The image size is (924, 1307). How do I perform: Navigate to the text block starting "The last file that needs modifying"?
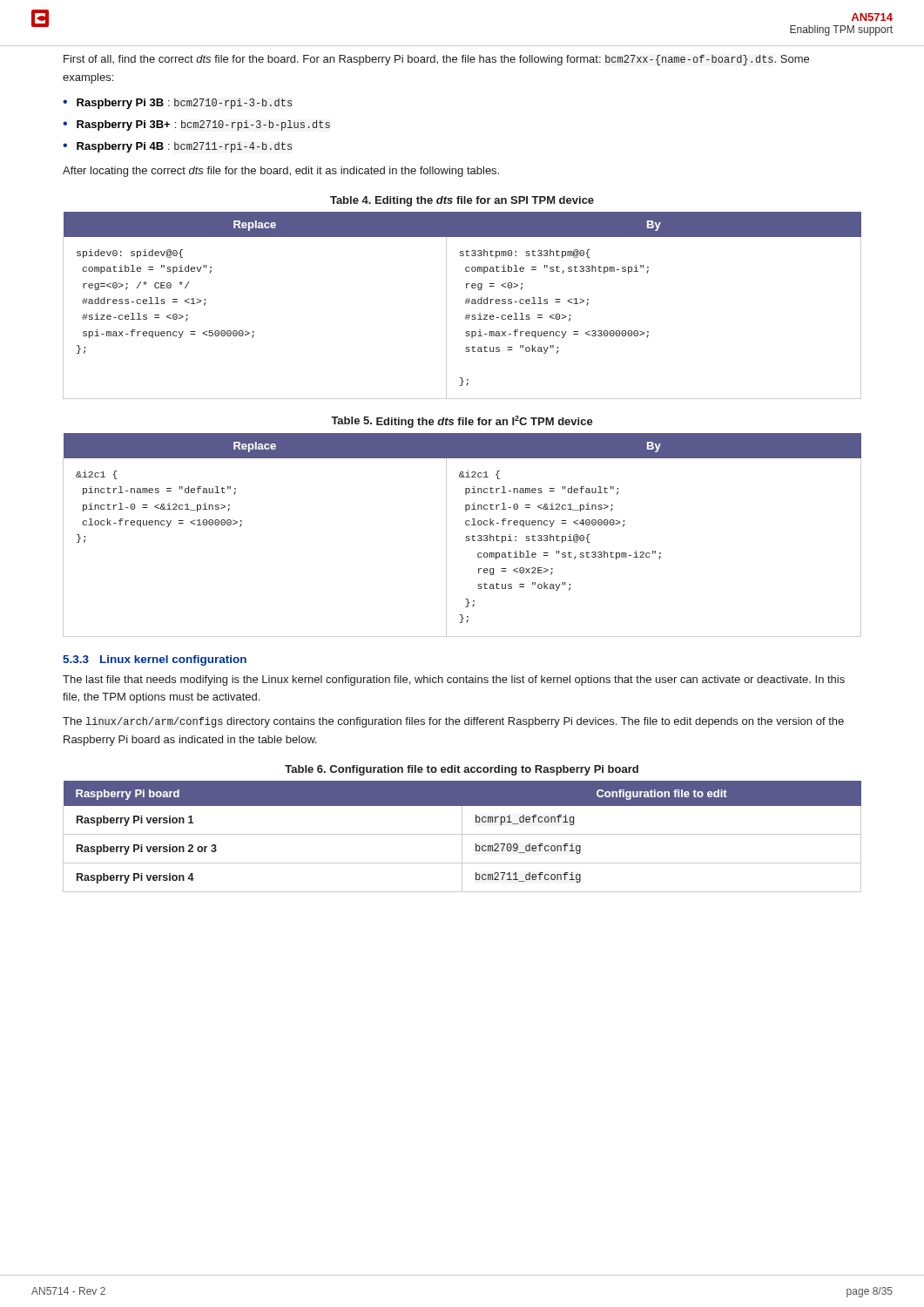(x=454, y=688)
